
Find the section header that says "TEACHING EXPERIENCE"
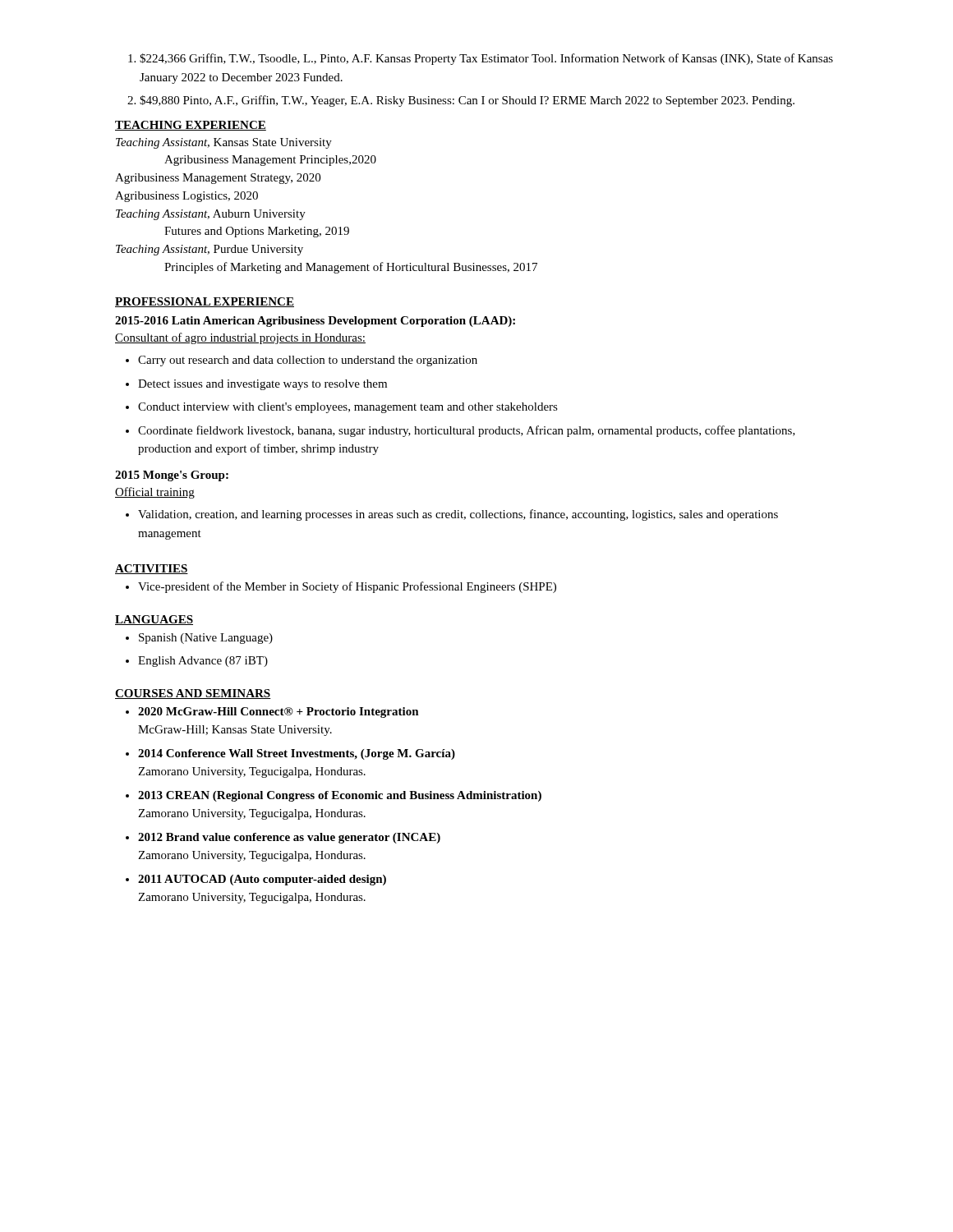point(191,124)
